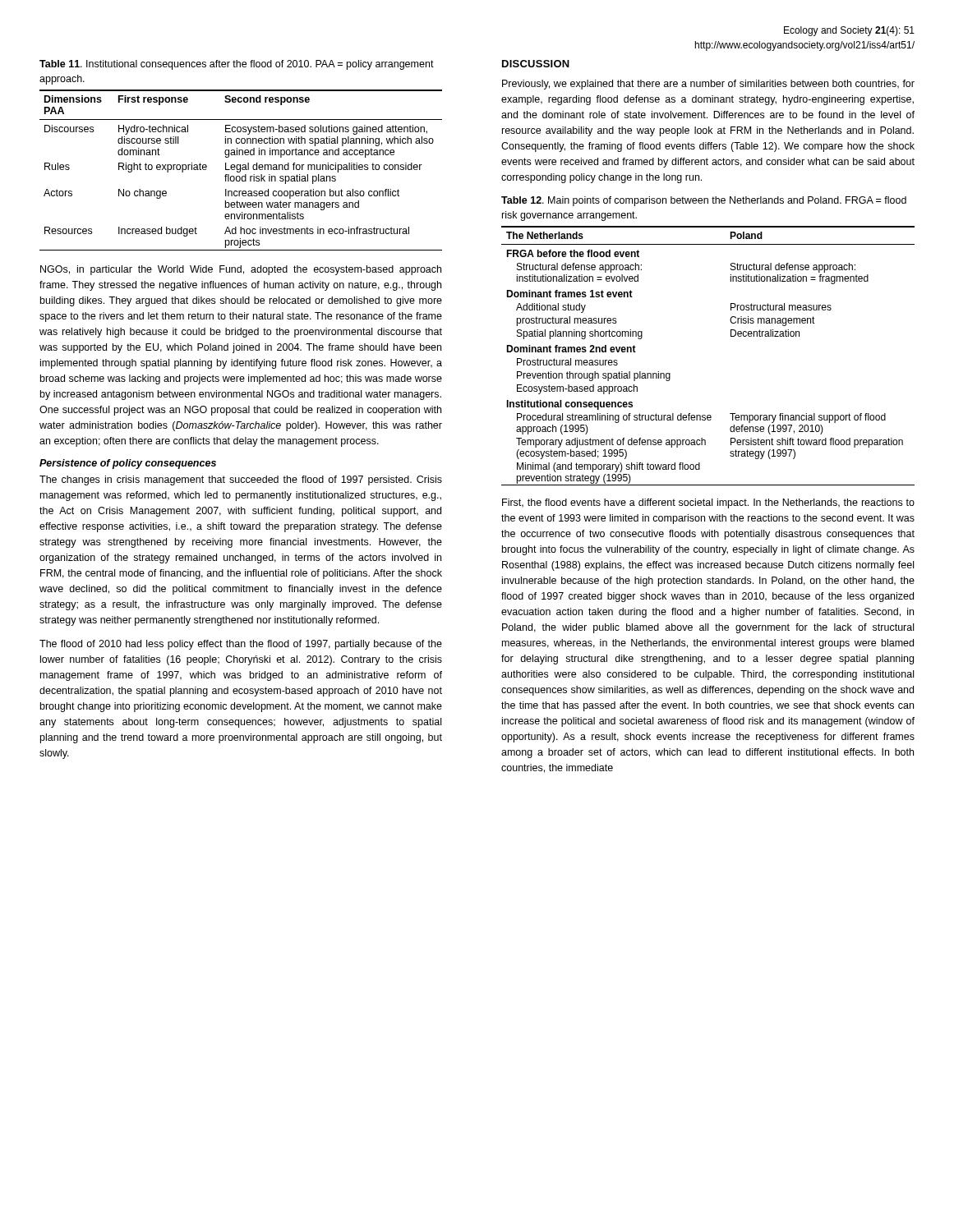This screenshot has height=1232, width=954.
Task: Click on the text block containing "Previously, we explained that"
Action: [708, 131]
